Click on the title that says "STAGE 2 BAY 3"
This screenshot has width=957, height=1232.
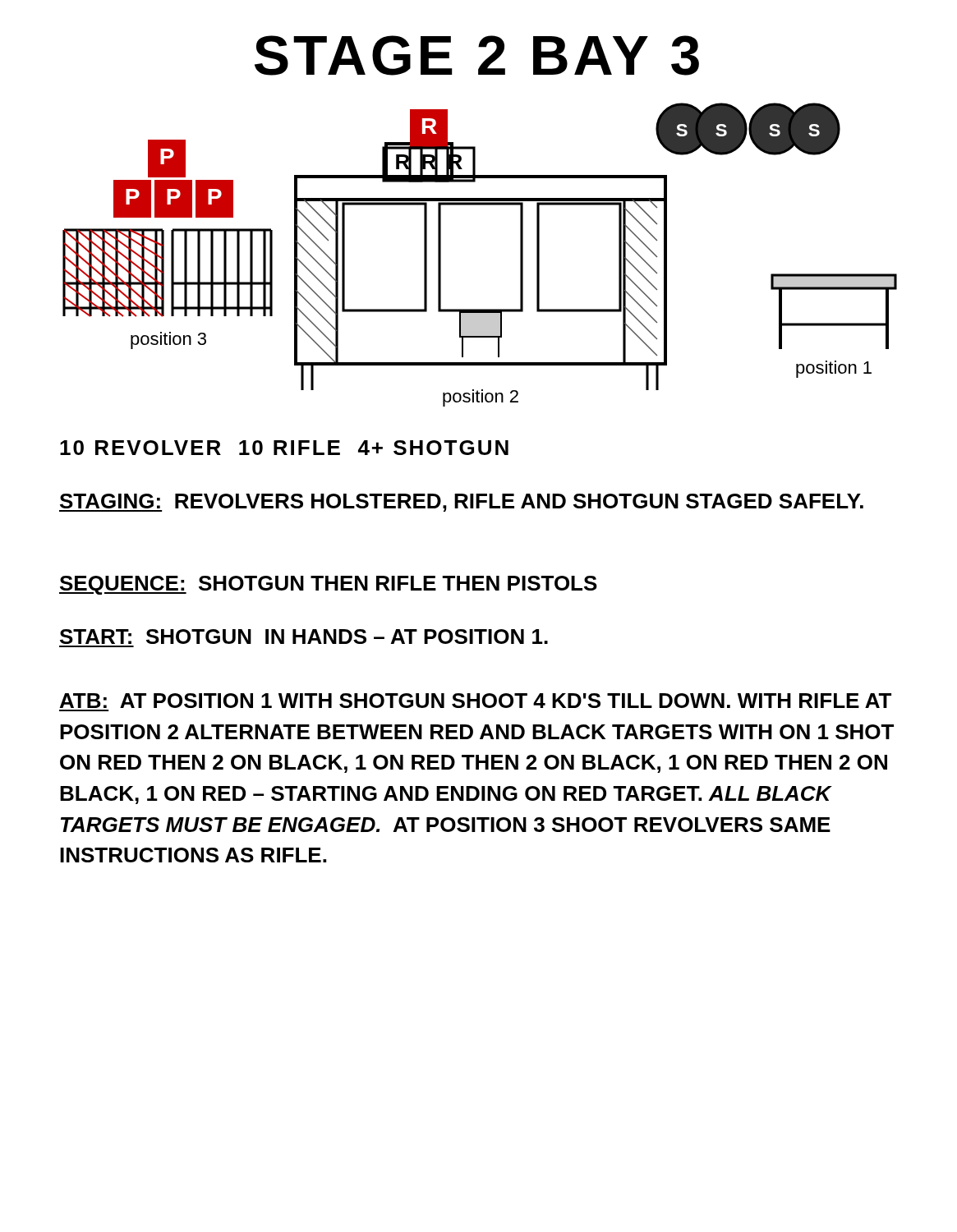coord(478,55)
